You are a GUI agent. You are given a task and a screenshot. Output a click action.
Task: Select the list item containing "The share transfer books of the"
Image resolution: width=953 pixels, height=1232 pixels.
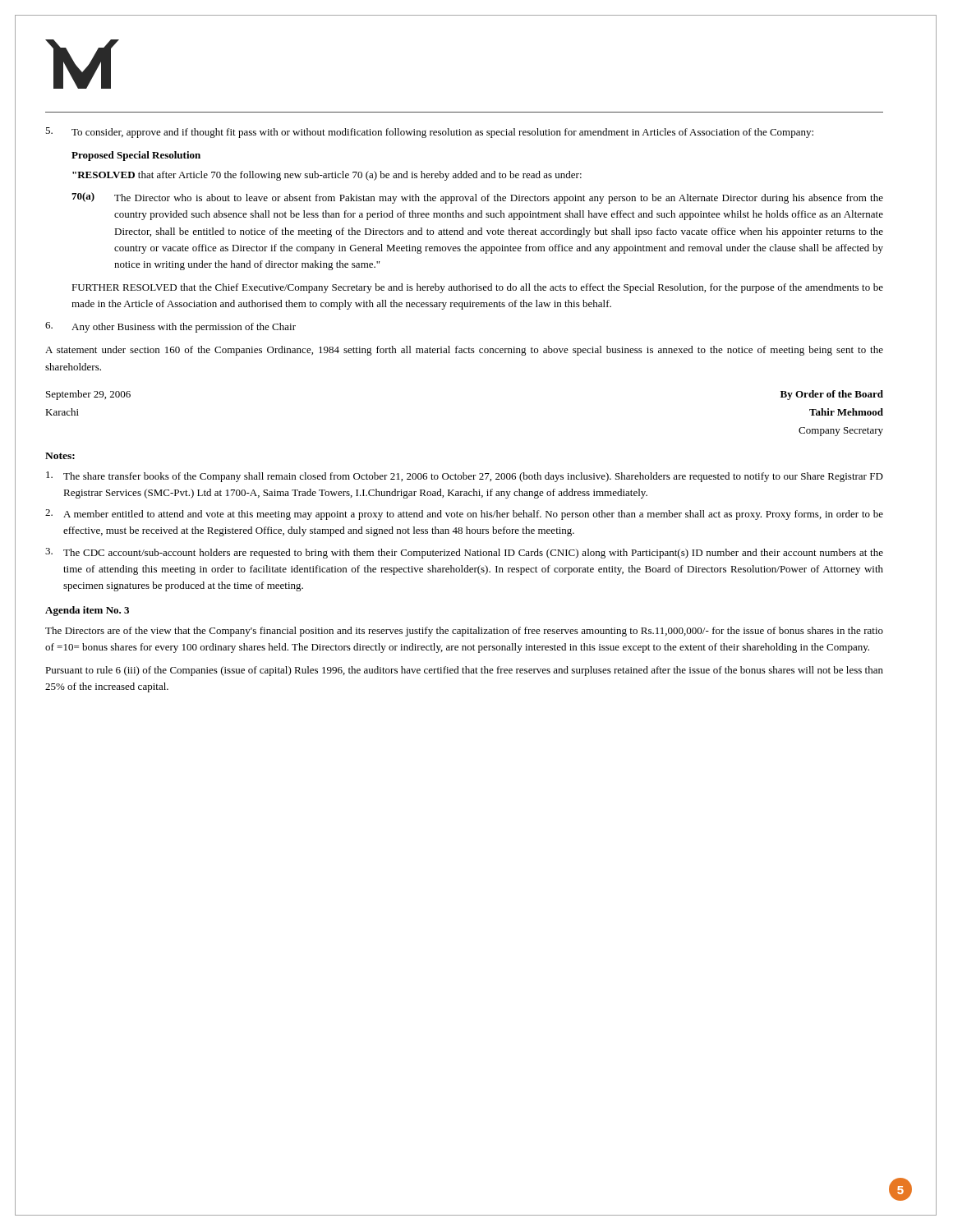(464, 485)
